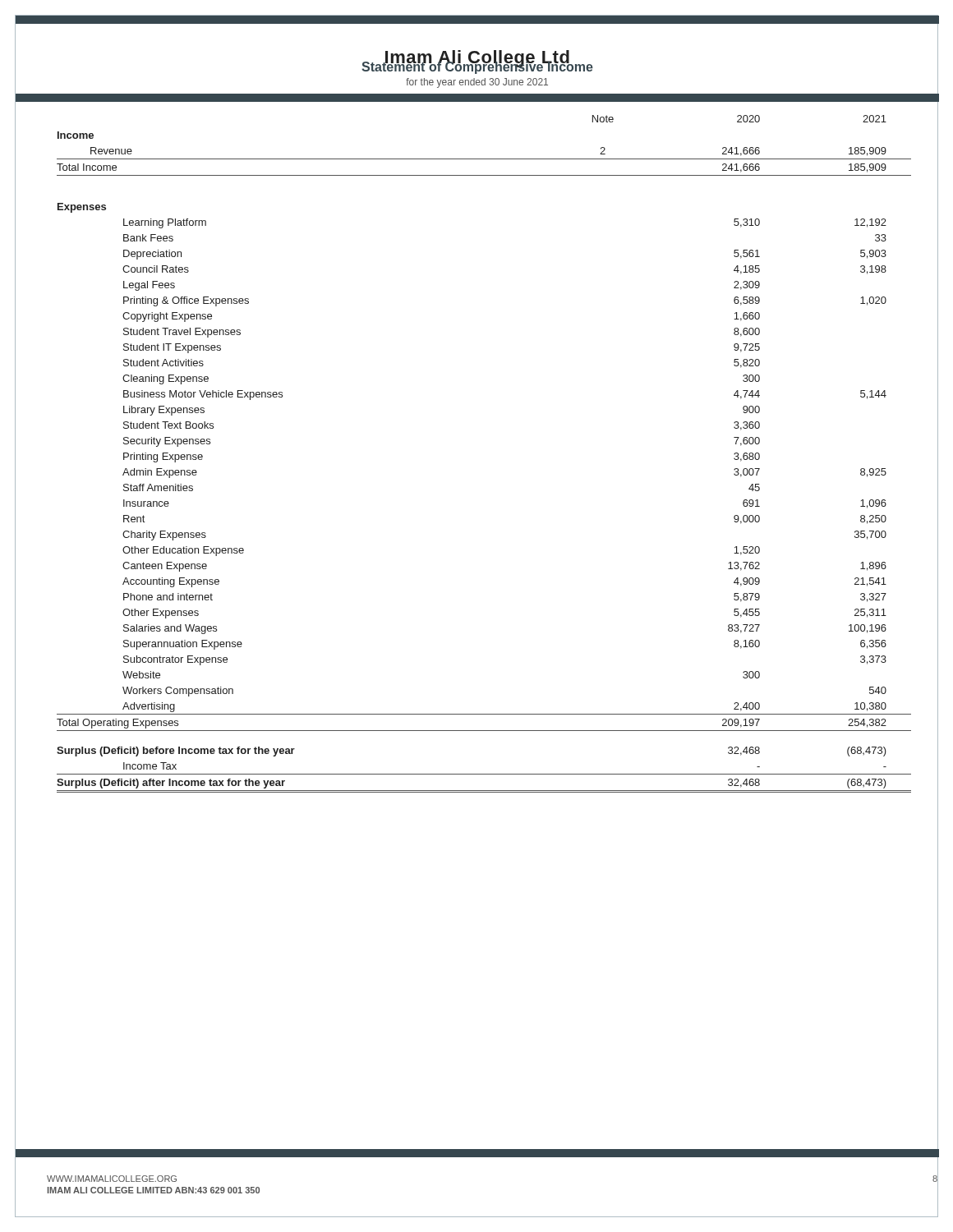Click on the text block with the text "for the year ended"
953x1232 pixels.
click(477, 82)
